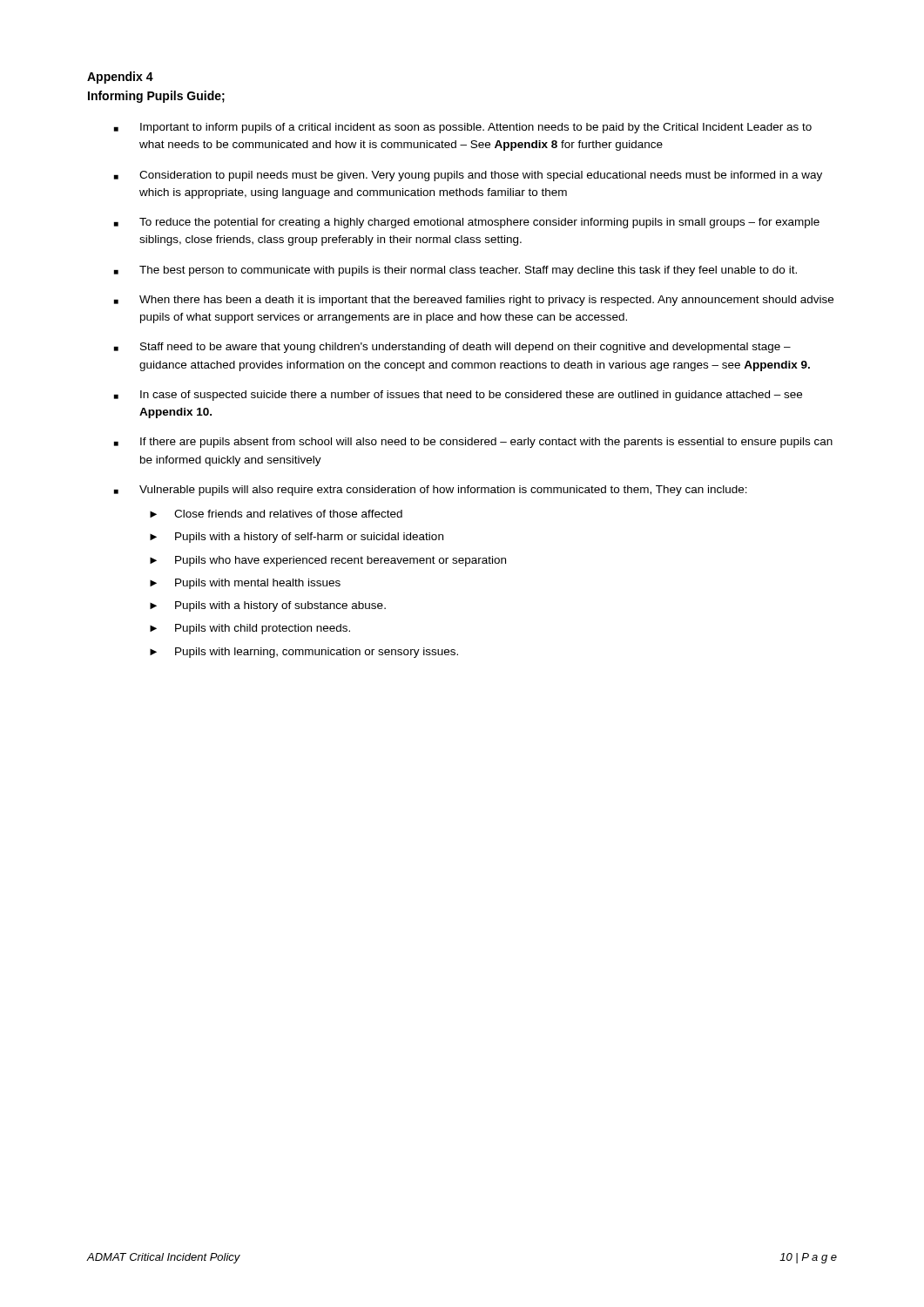
Task: Find the list item containing "► Pupils with learning, communication or"
Action: click(x=304, y=651)
